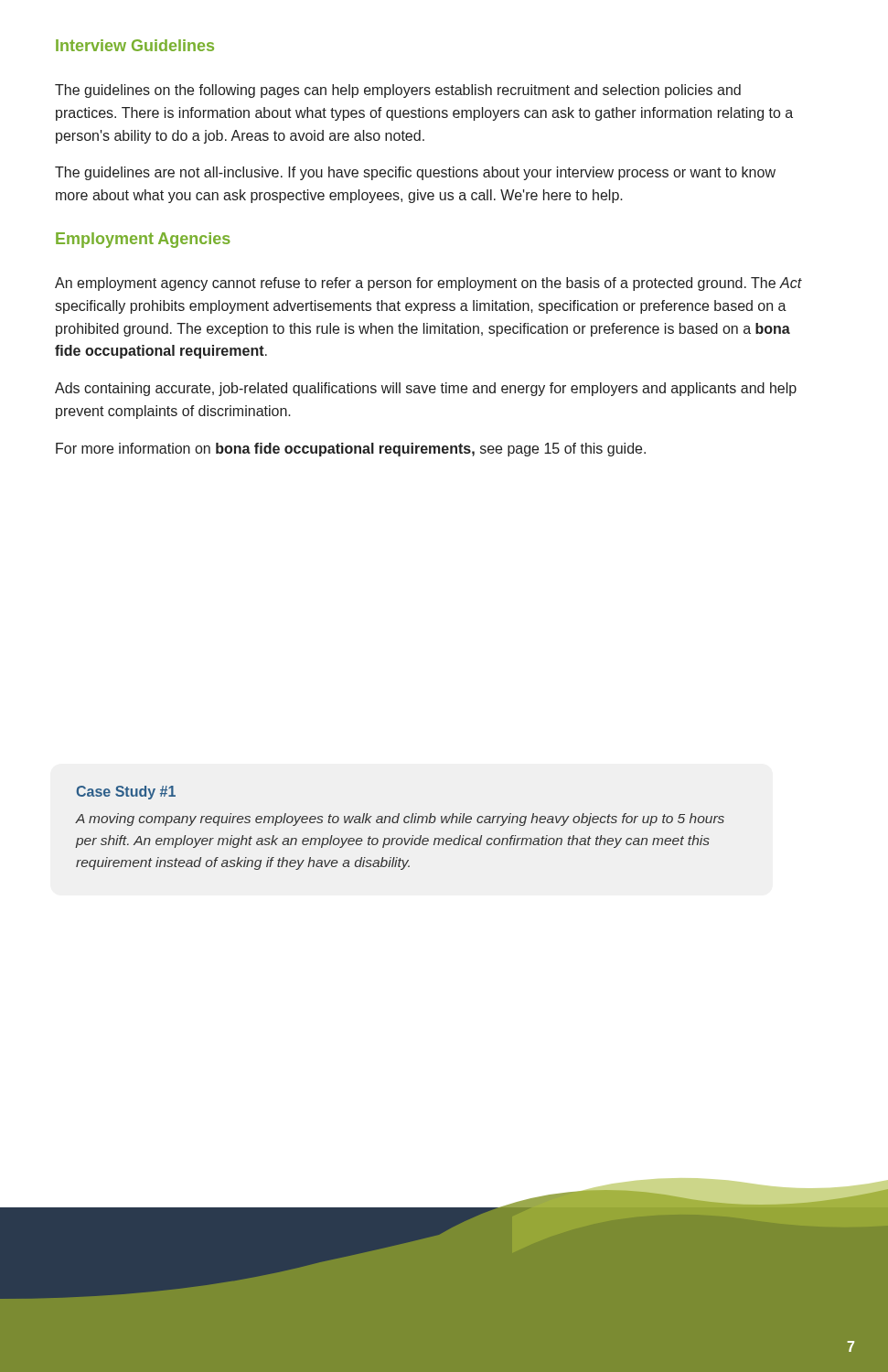Select the text block starting "The guidelines on the following pages can help"
Screen dimensions: 1372x888
[x=430, y=114]
